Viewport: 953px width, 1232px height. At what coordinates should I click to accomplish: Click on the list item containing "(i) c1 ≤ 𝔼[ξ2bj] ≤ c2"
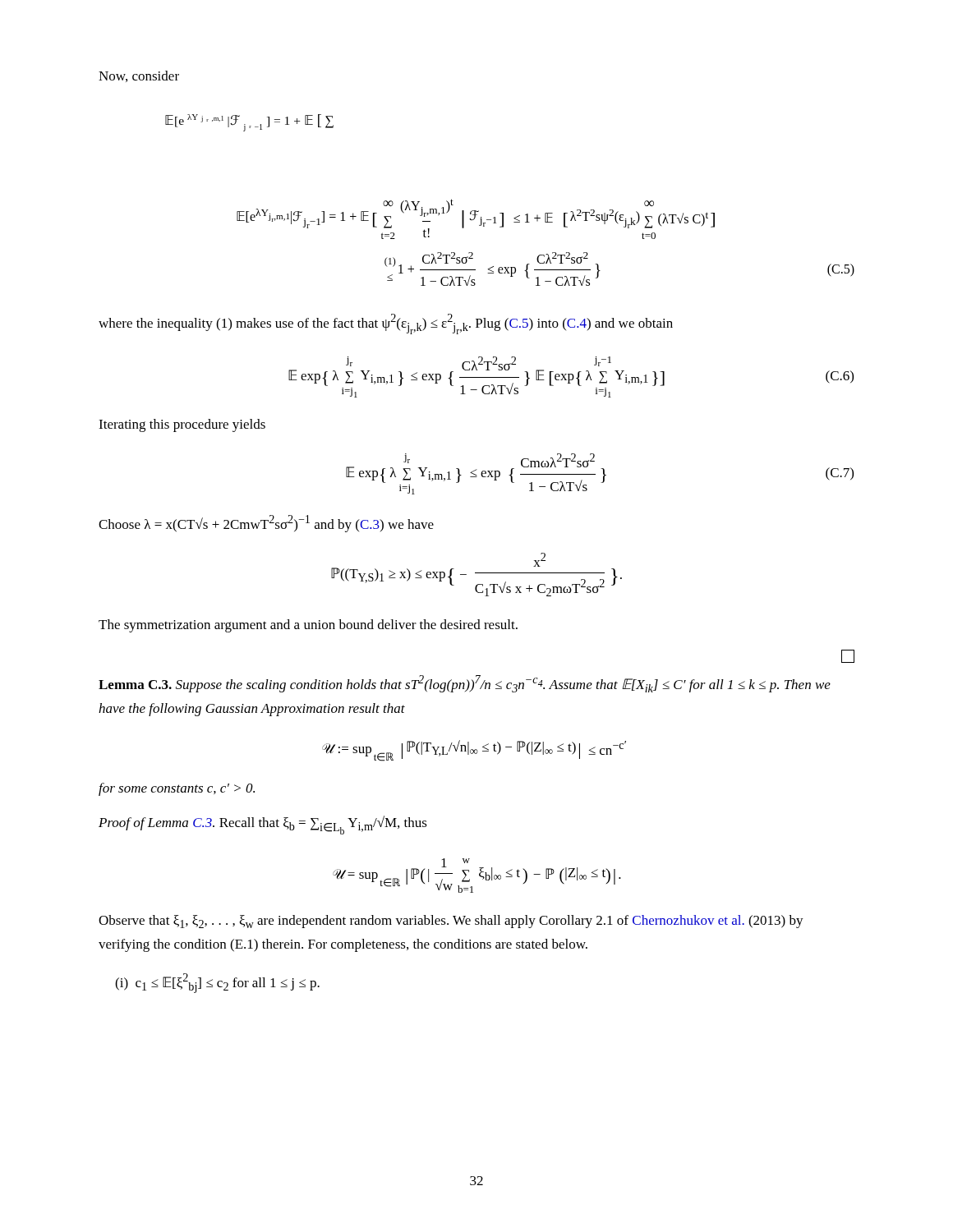tap(218, 982)
